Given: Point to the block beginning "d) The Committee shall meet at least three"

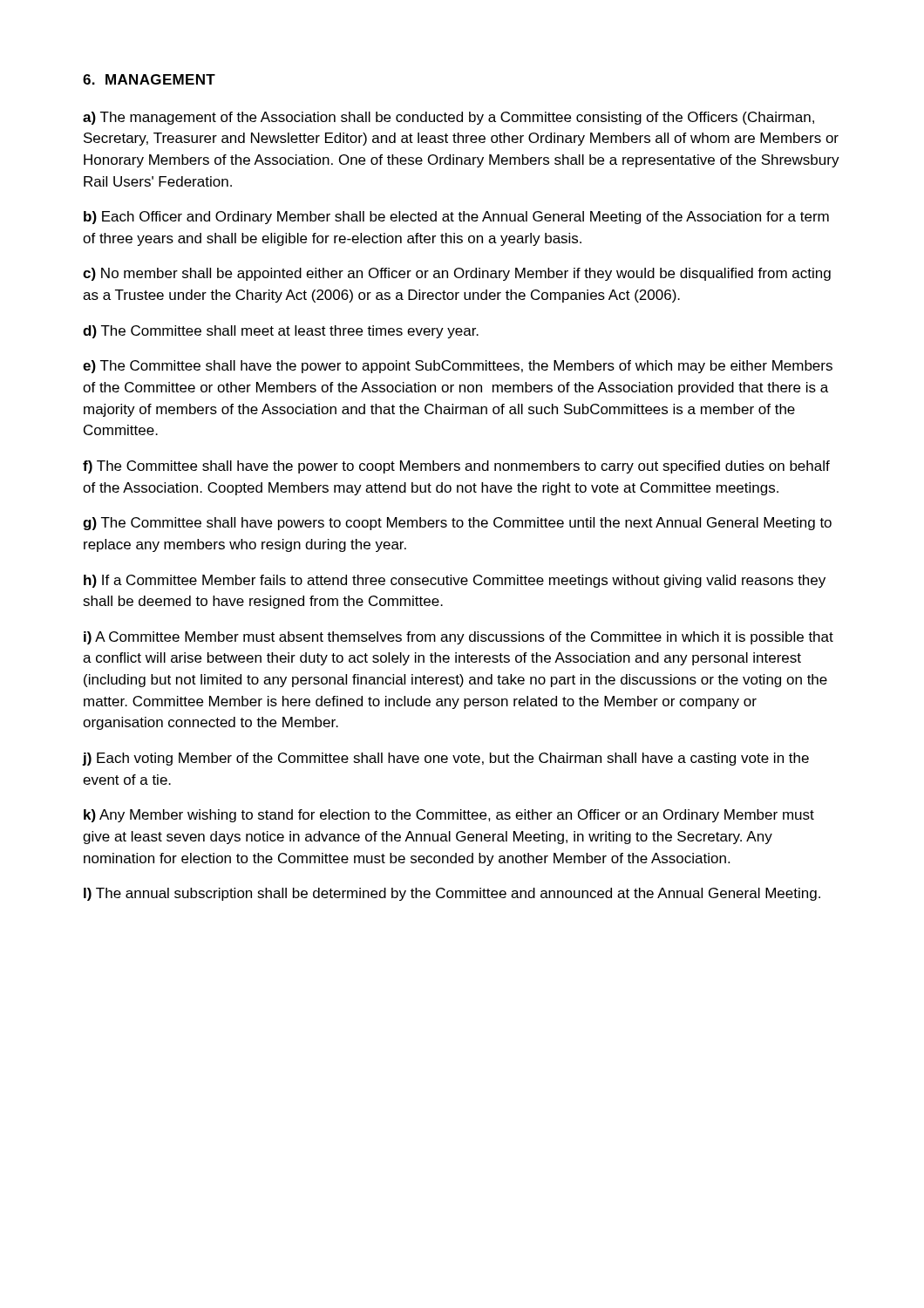Looking at the screenshot, I should (462, 331).
